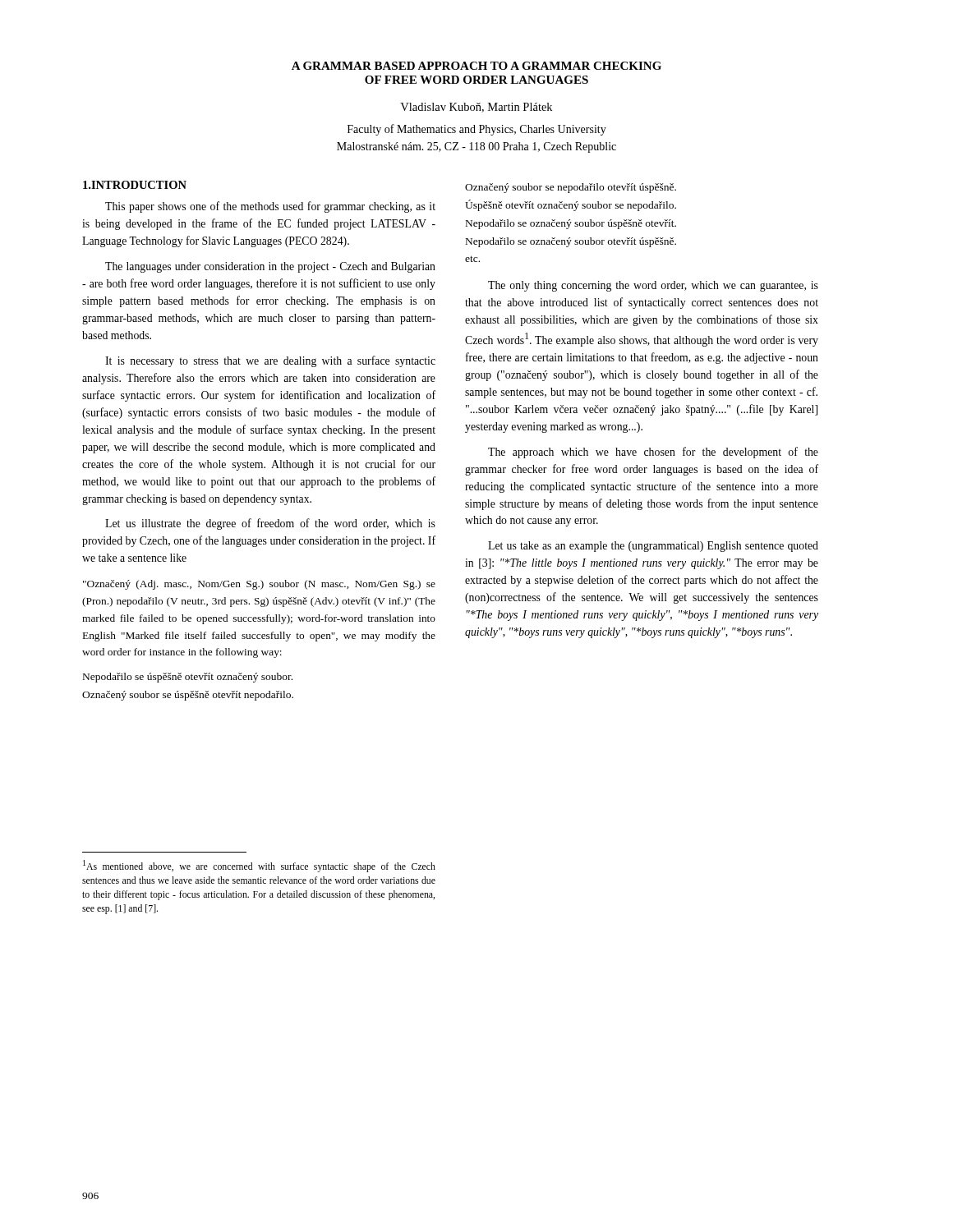953x1232 pixels.
Task: Select the element starting "Faculty of Mathematics"
Action: [x=476, y=138]
